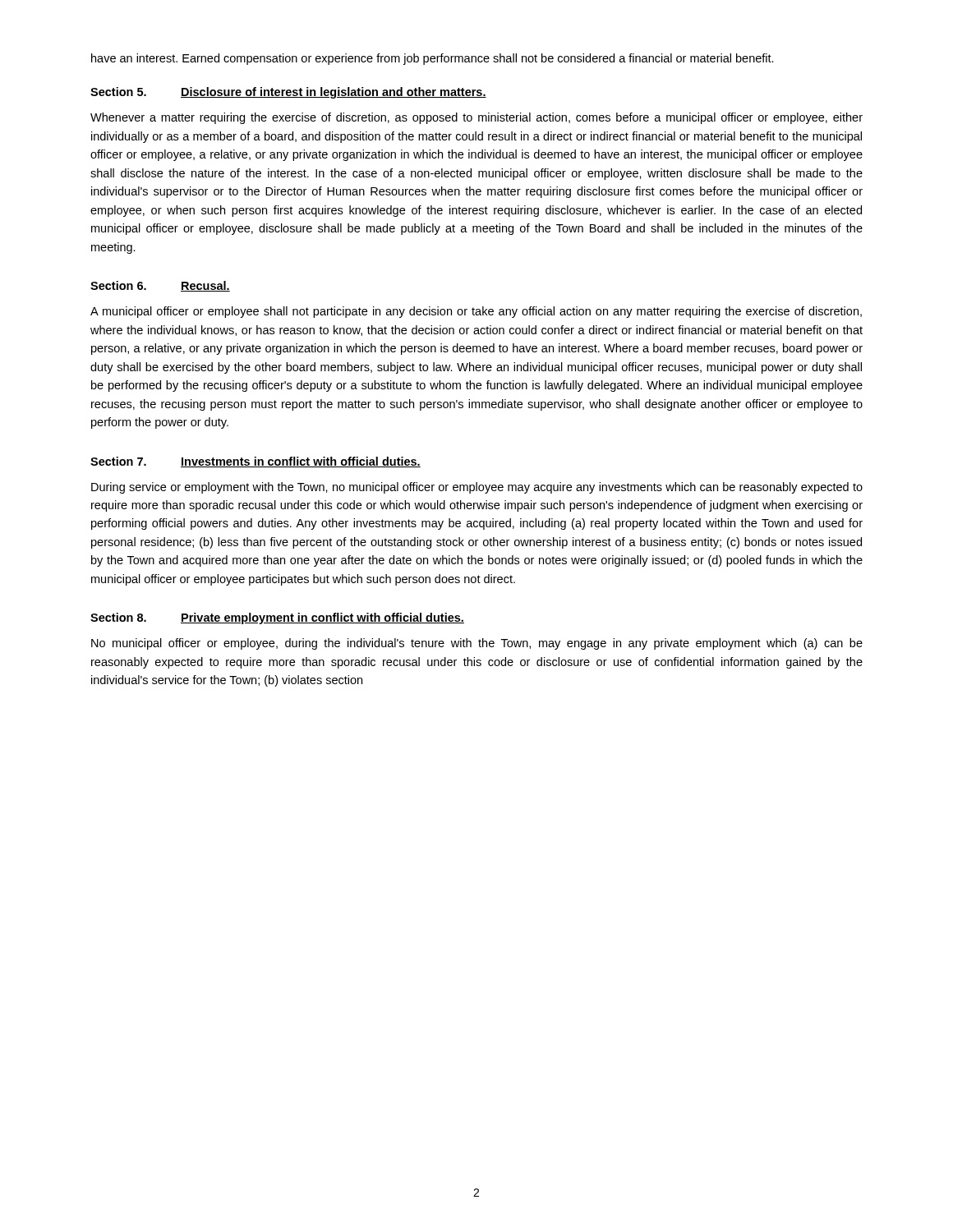The width and height of the screenshot is (953, 1232).
Task: Click on the text block that says "A municipal officer or employee shall"
Action: pos(476,367)
